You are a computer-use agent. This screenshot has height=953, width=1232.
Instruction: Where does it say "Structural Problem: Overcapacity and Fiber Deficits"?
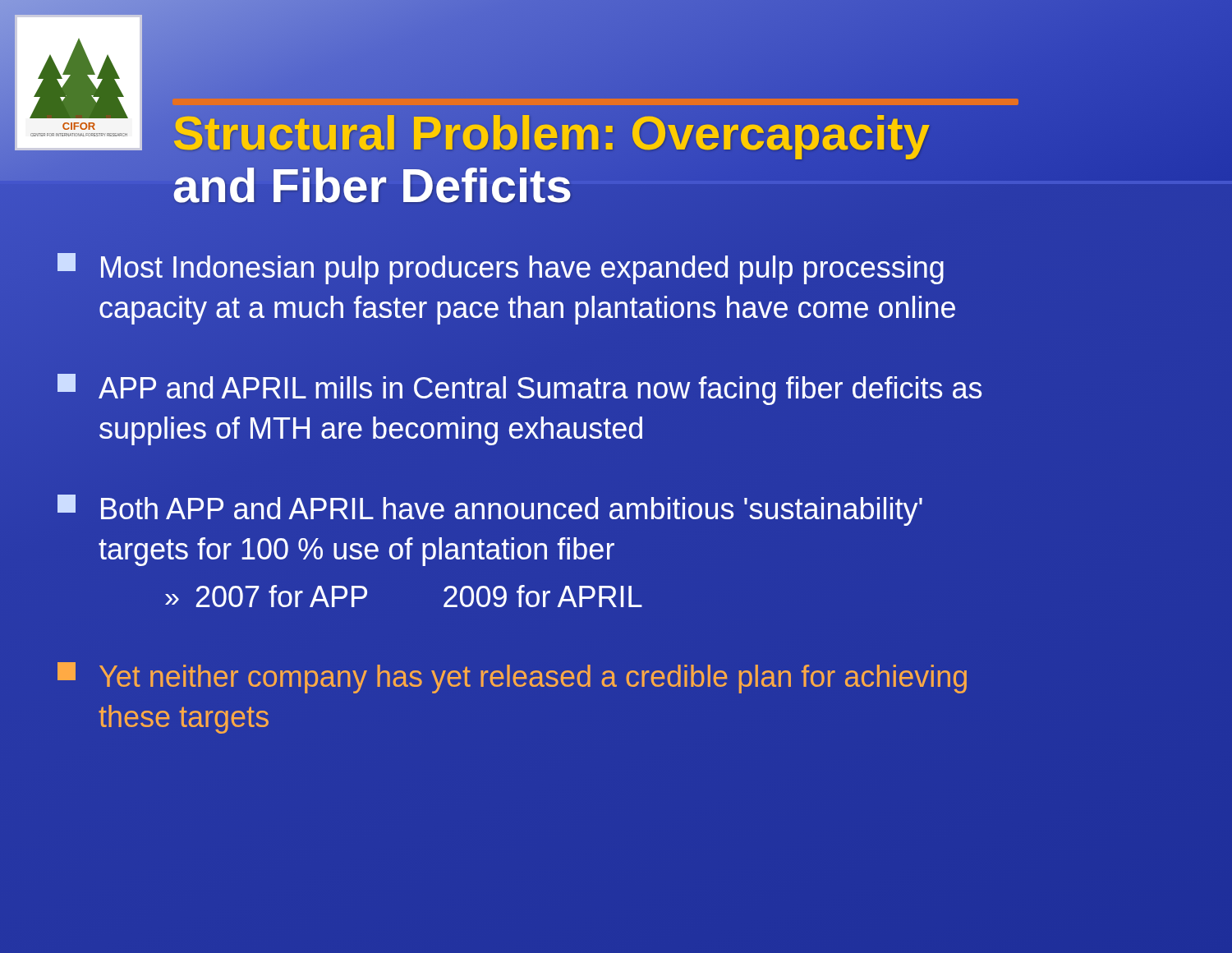tap(690, 159)
